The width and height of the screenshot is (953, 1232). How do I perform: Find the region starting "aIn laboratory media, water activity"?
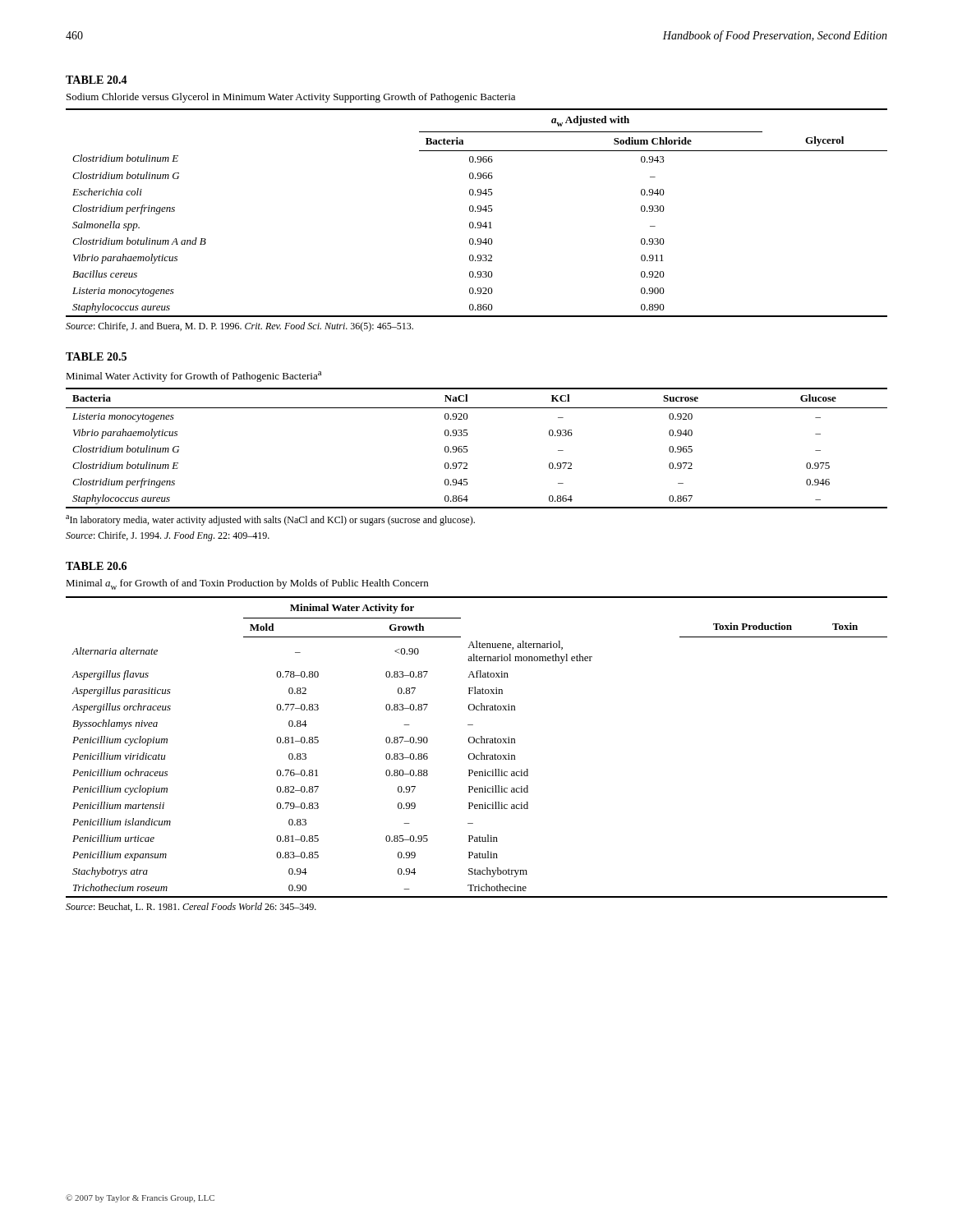click(x=271, y=519)
